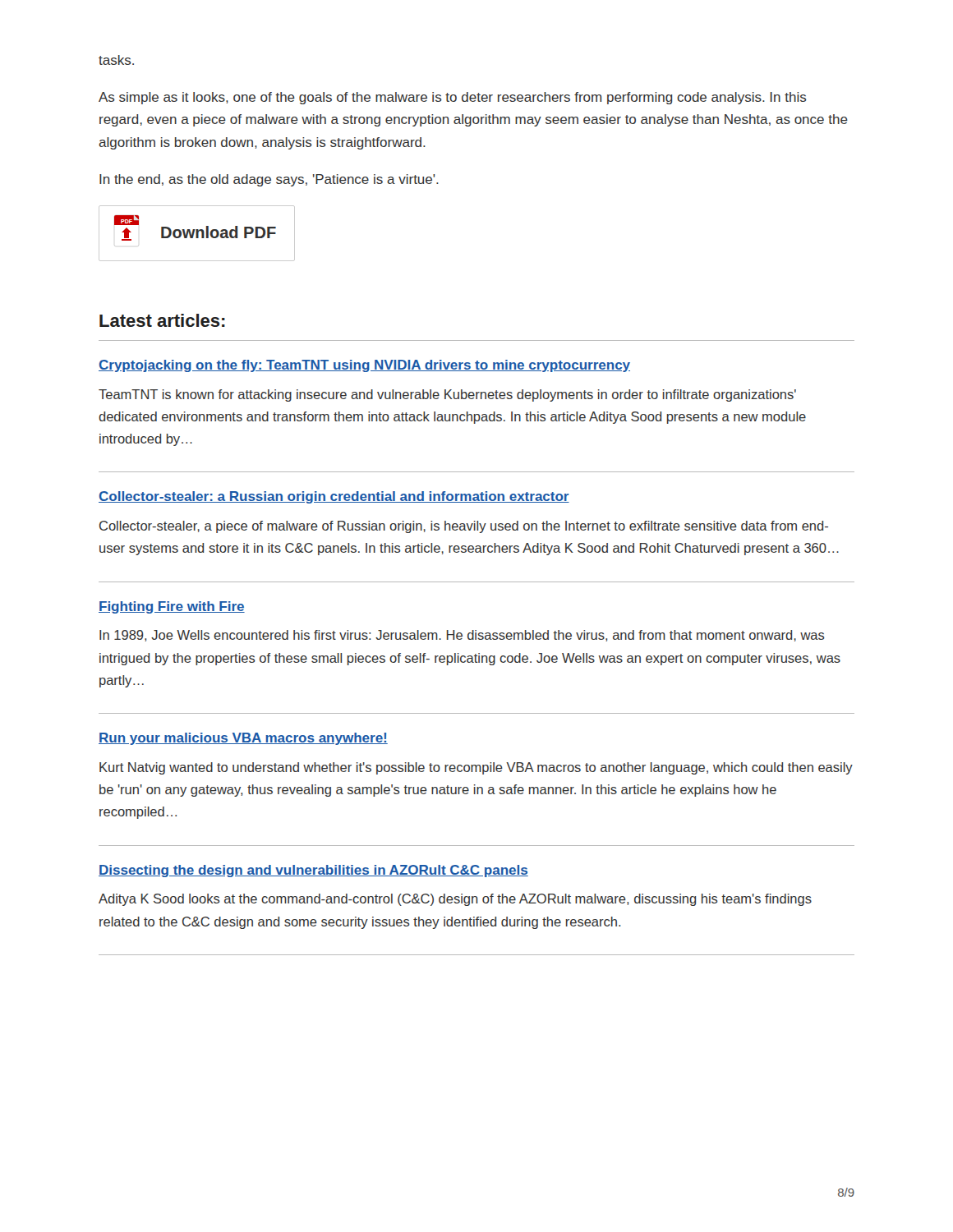The image size is (953, 1232).
Task: Locate the text block that says "Collector-stealer, a piece"
Action: click(469, 537)
